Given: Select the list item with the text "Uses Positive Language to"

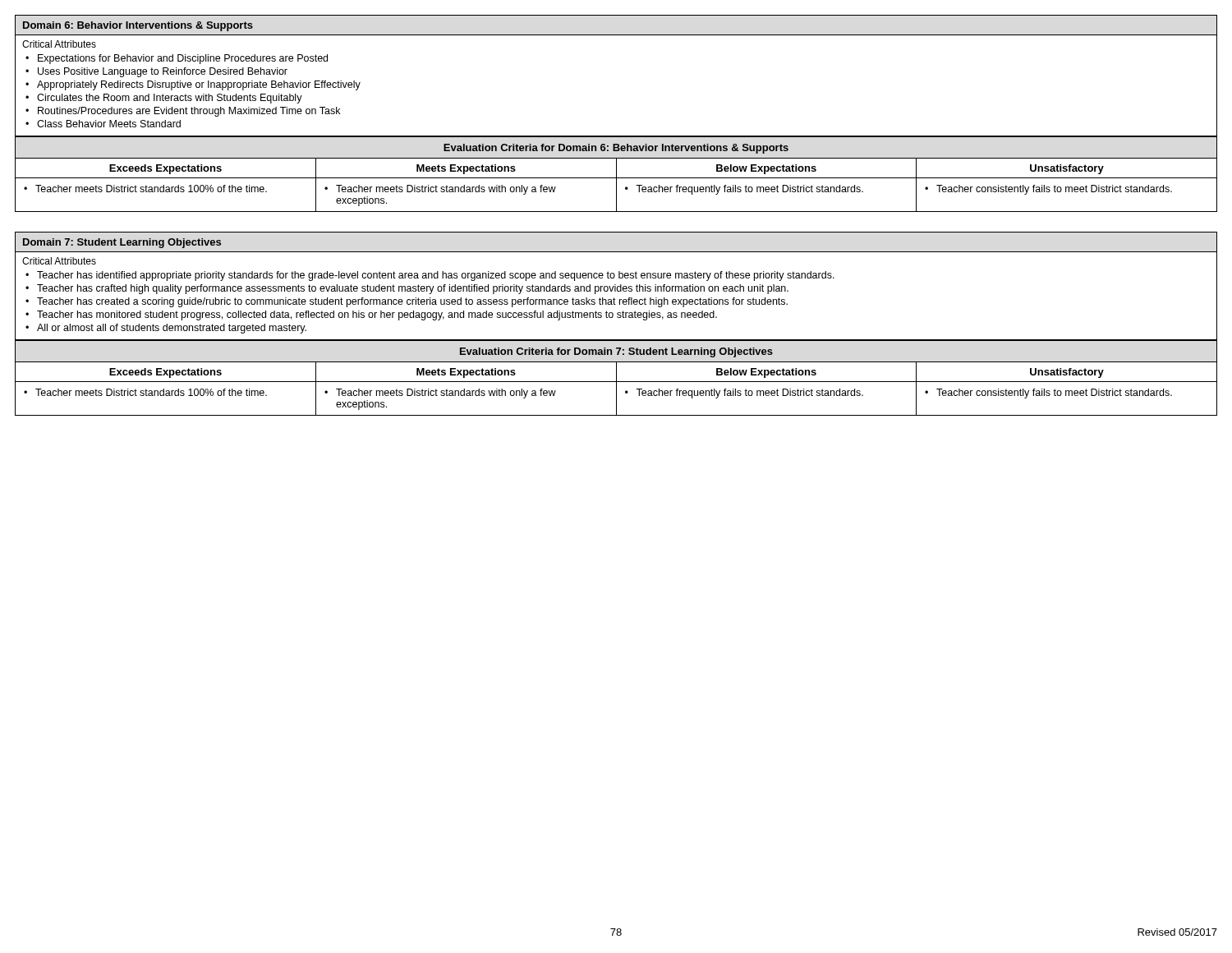Looking at the screenshot, I should (162, 71).
